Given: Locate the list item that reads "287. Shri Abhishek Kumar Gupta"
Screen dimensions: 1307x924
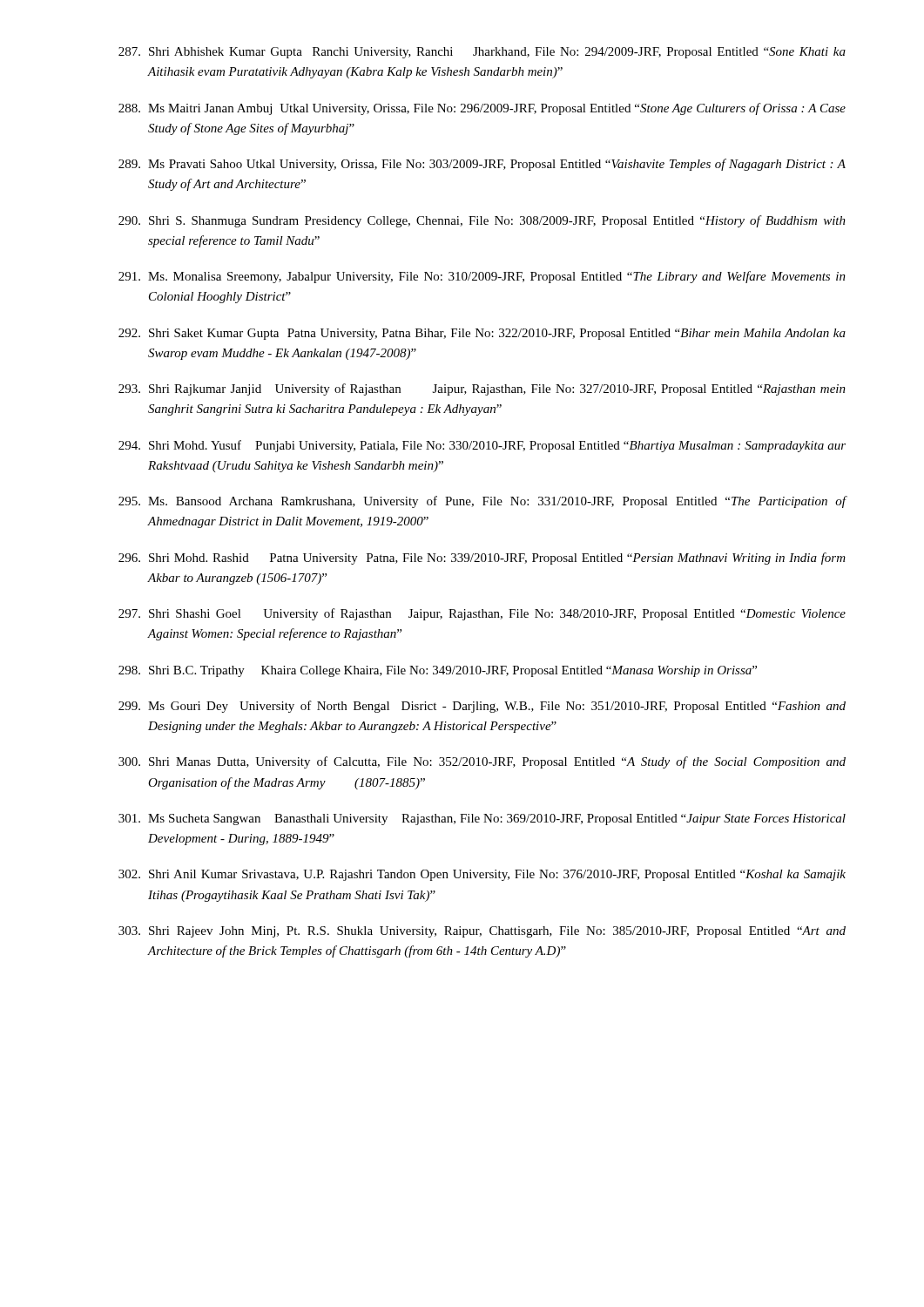Looking at the screenshot, I should [x=471, y=62].
